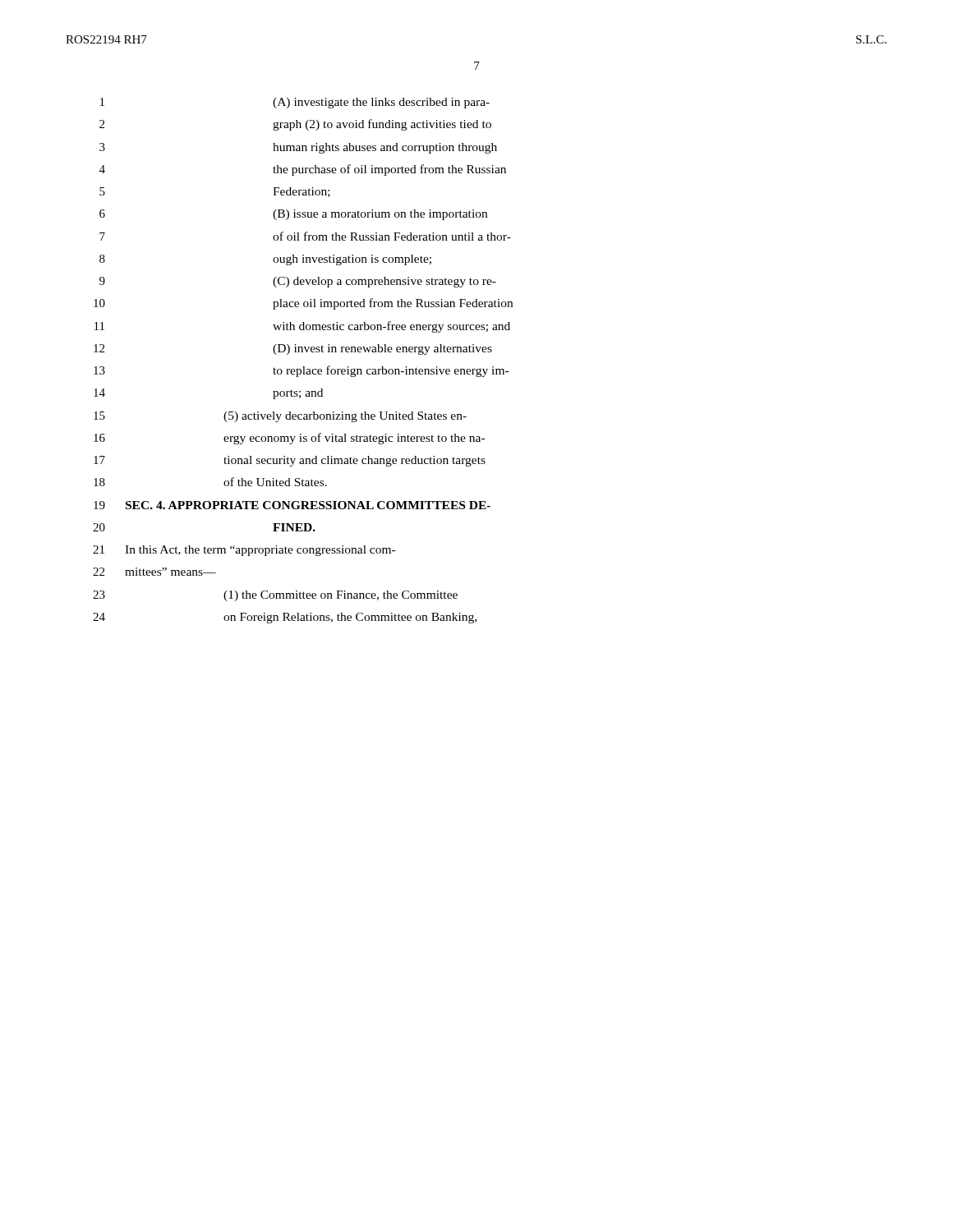The height and width of the screenshot is (1232, 953).
Task: Locate the block of text that opens with "4 the purchase of oil imported"
Action: tap(476, 169)
